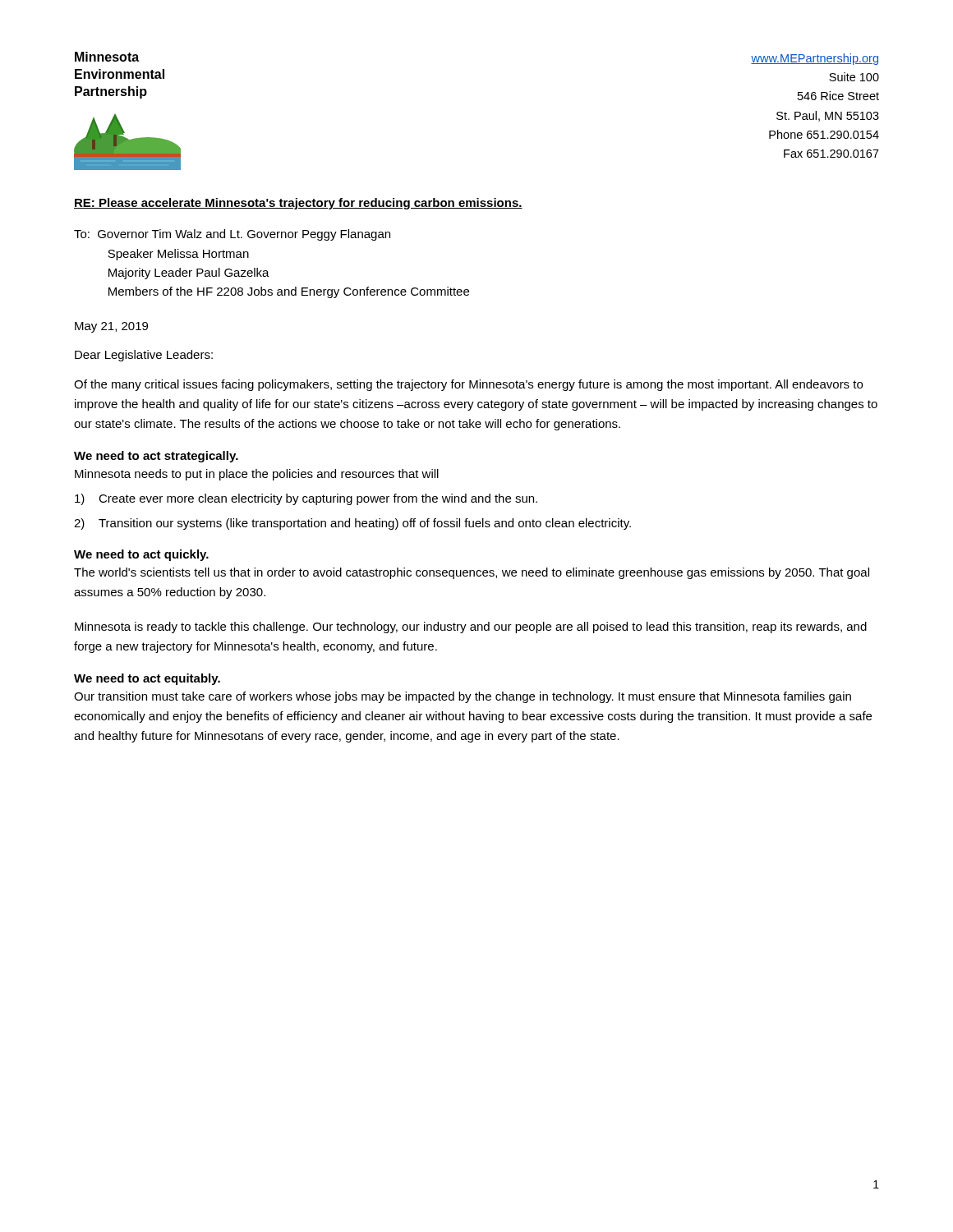Viewport: 953px width, 1232px height.
Task: Click the passage that begins "Minnesota needs to put in place the"
Action: (x=256, y=474)
